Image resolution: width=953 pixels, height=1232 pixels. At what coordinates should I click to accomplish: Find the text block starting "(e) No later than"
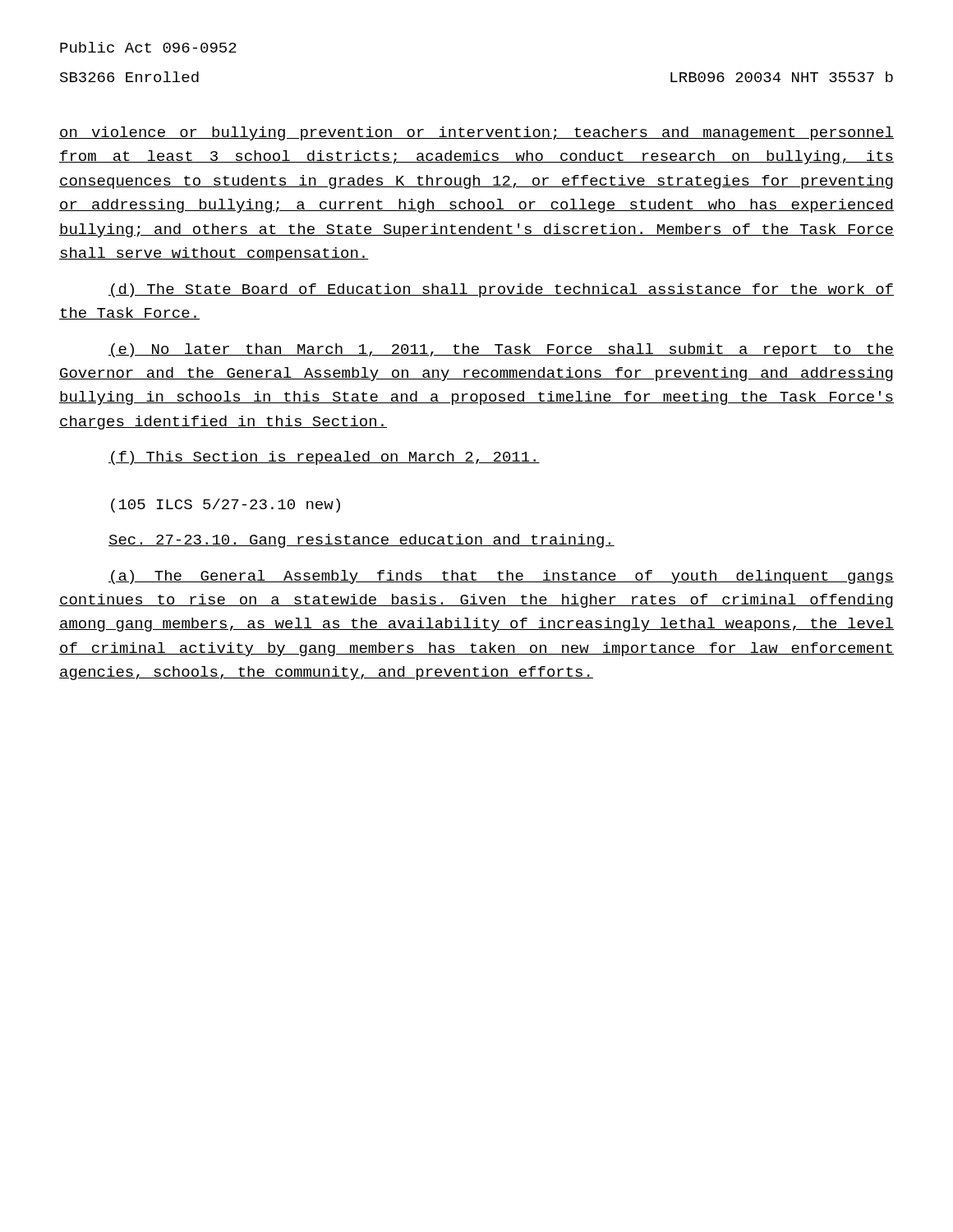click(476, 386)
